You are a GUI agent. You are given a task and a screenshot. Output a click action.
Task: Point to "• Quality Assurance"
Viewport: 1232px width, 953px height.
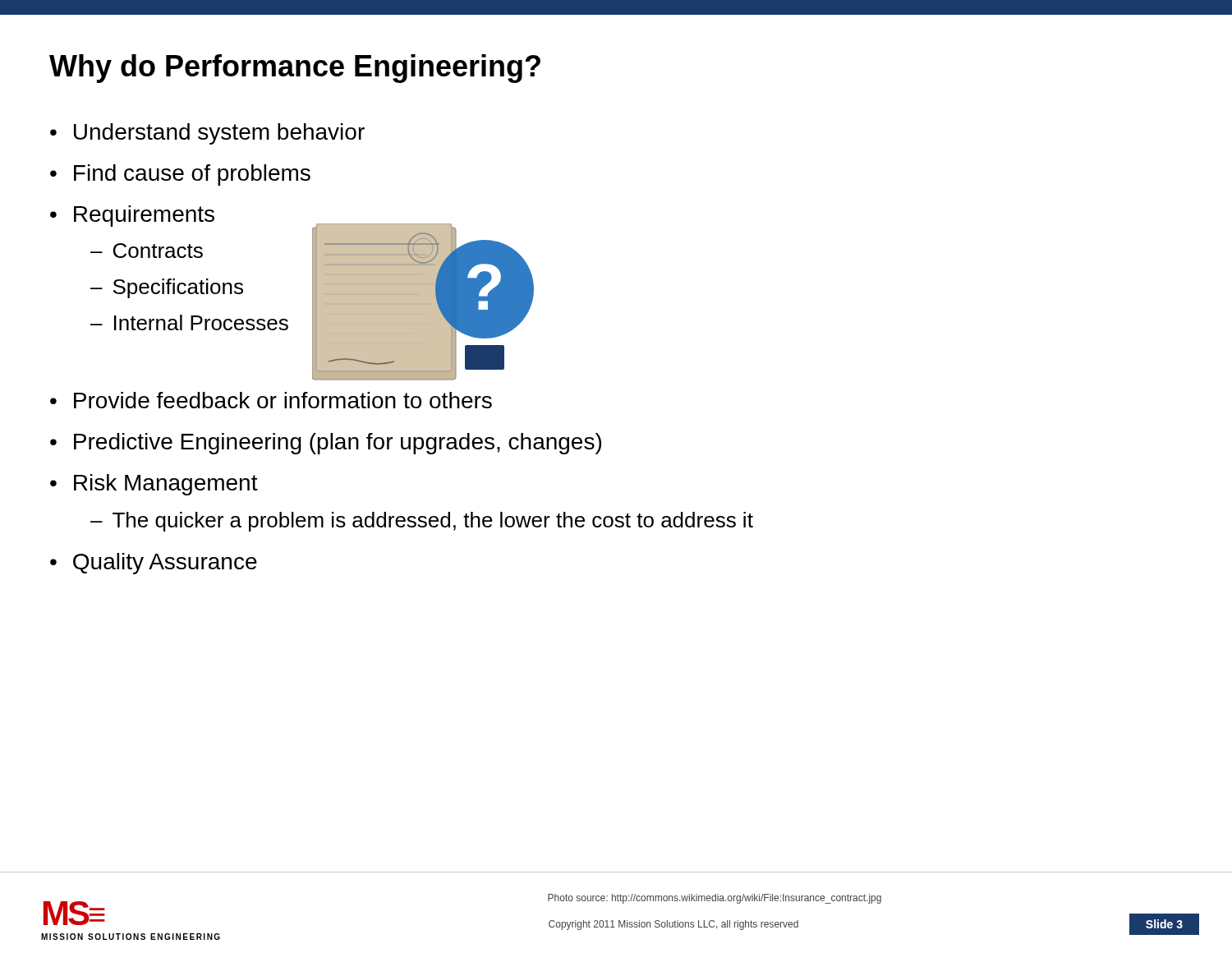pos(153,562)
